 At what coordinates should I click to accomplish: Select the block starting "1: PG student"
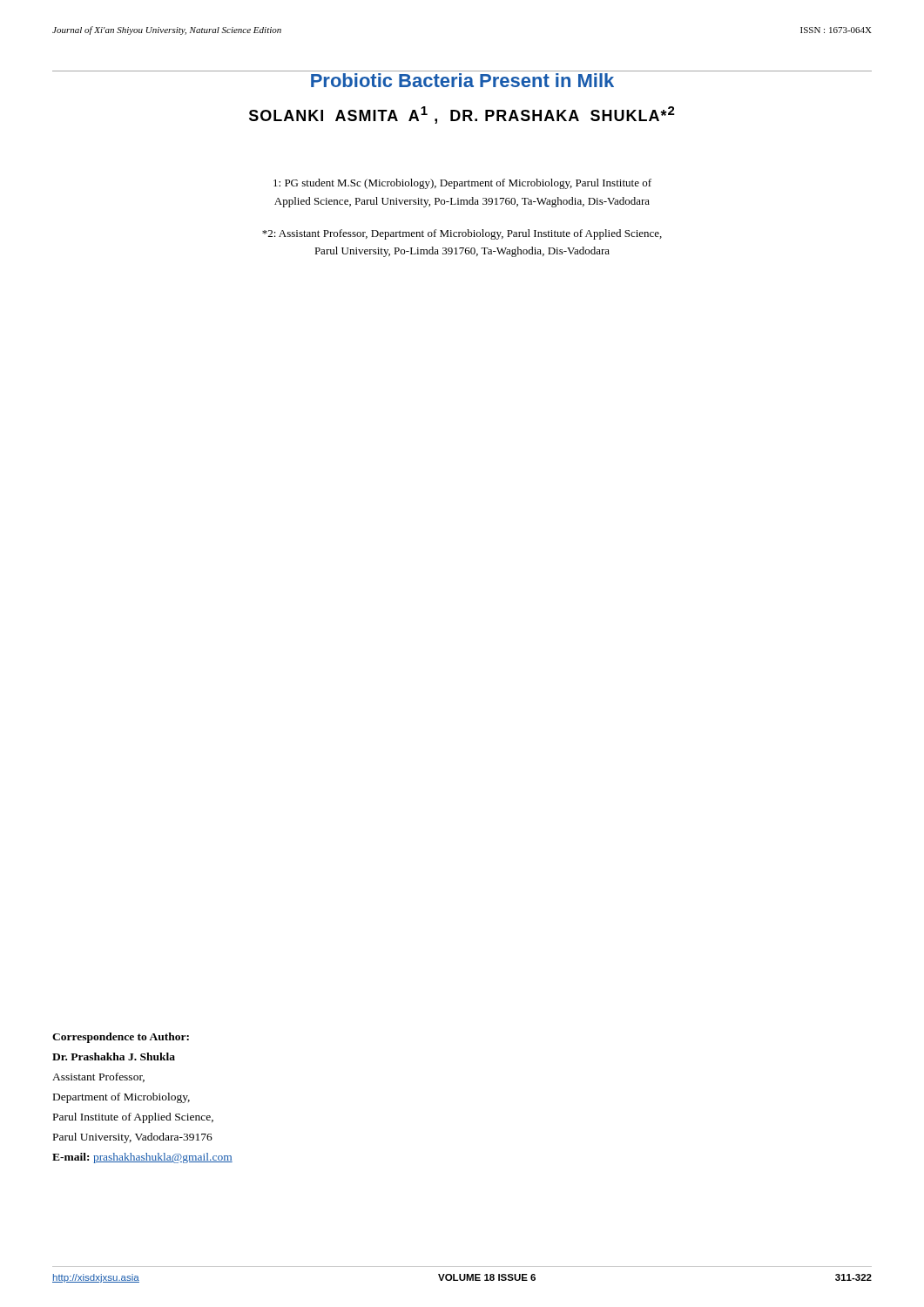click(462, 192)
